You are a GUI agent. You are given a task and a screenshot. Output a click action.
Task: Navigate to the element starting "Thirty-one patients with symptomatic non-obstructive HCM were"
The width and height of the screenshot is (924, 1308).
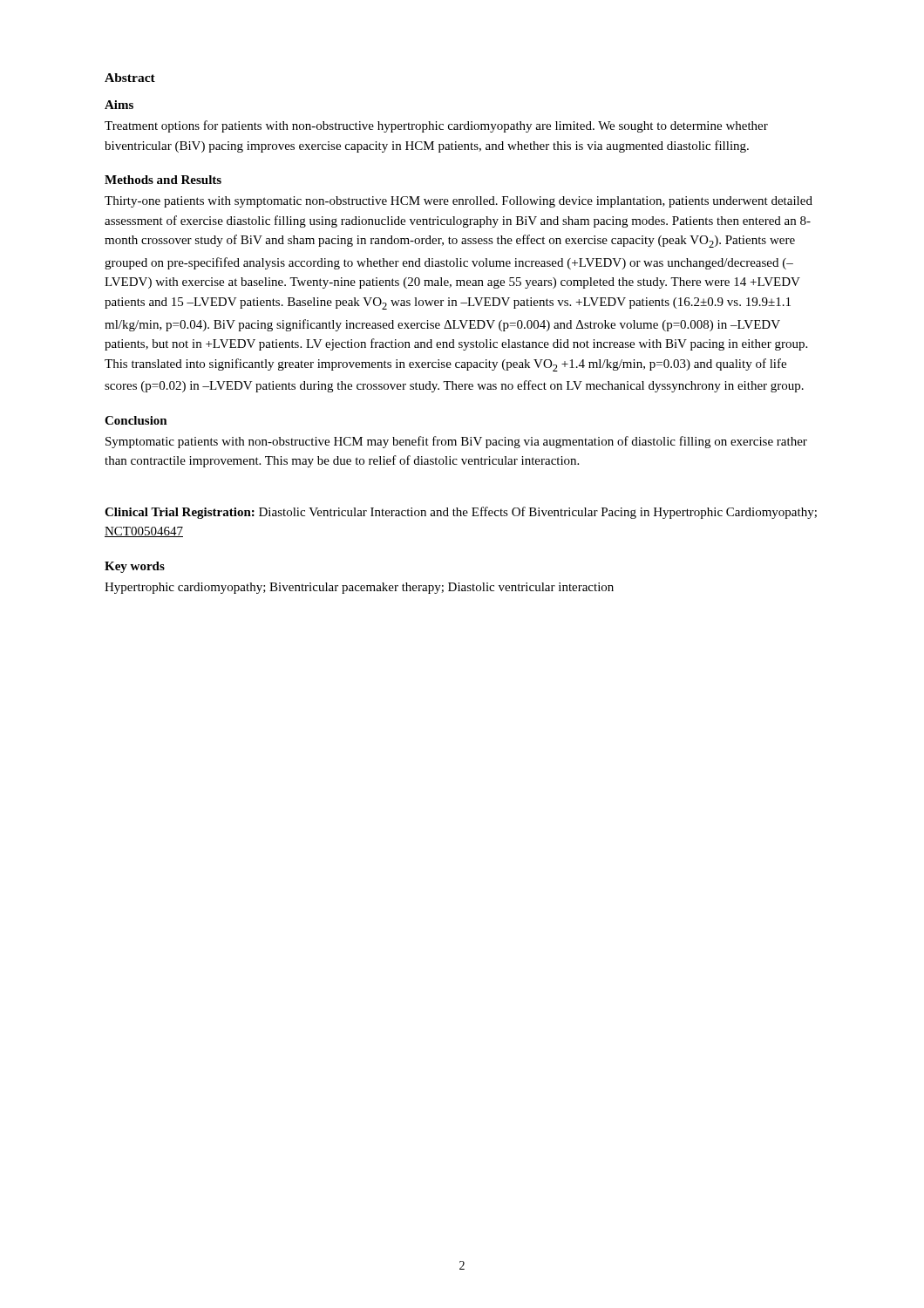(x=458, y=293)
